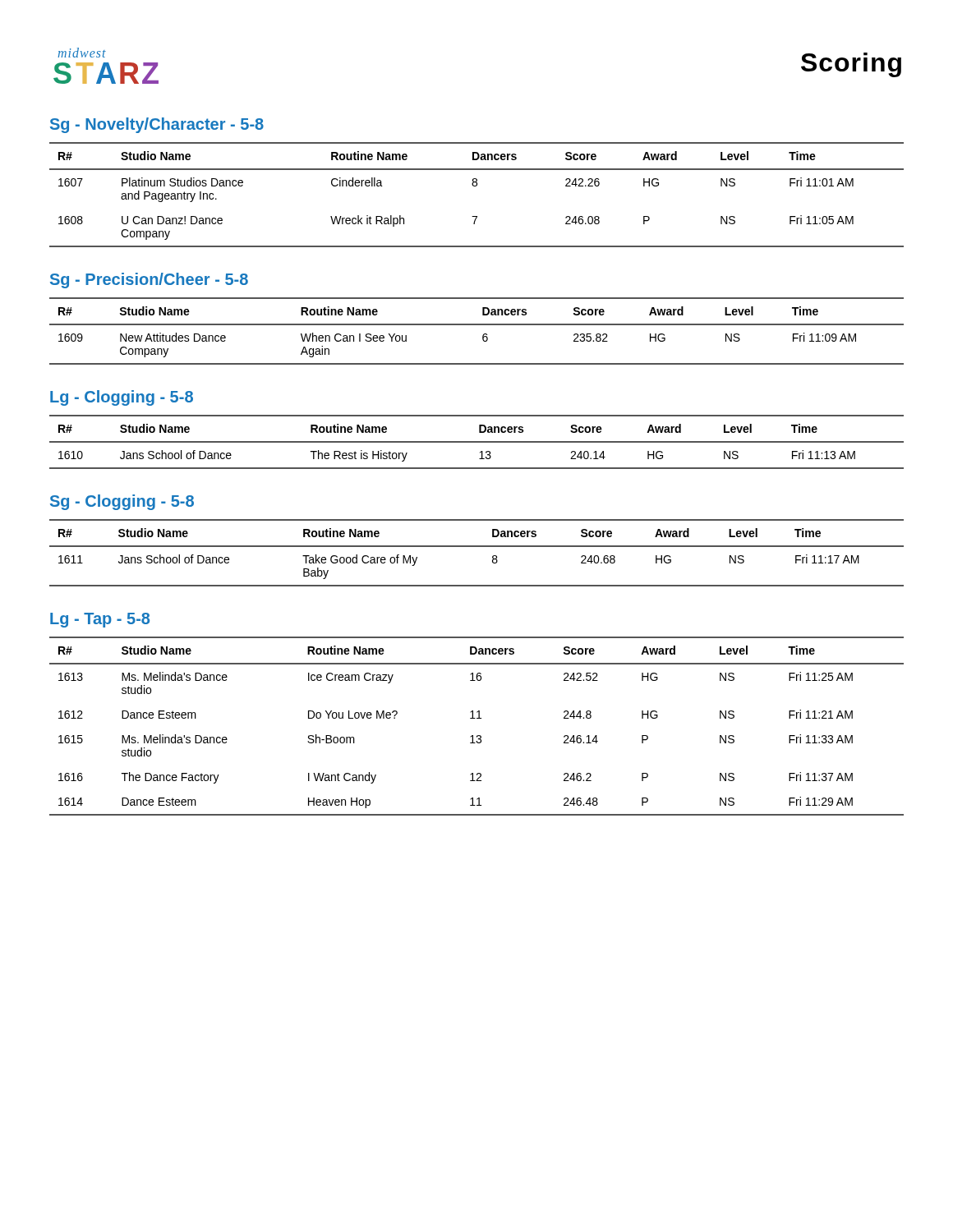This screenshot has width=953, height=1232.
Task: Select the section header that reads "Lg - Tap - 5-8"
Action: click(x=100, y=618)
